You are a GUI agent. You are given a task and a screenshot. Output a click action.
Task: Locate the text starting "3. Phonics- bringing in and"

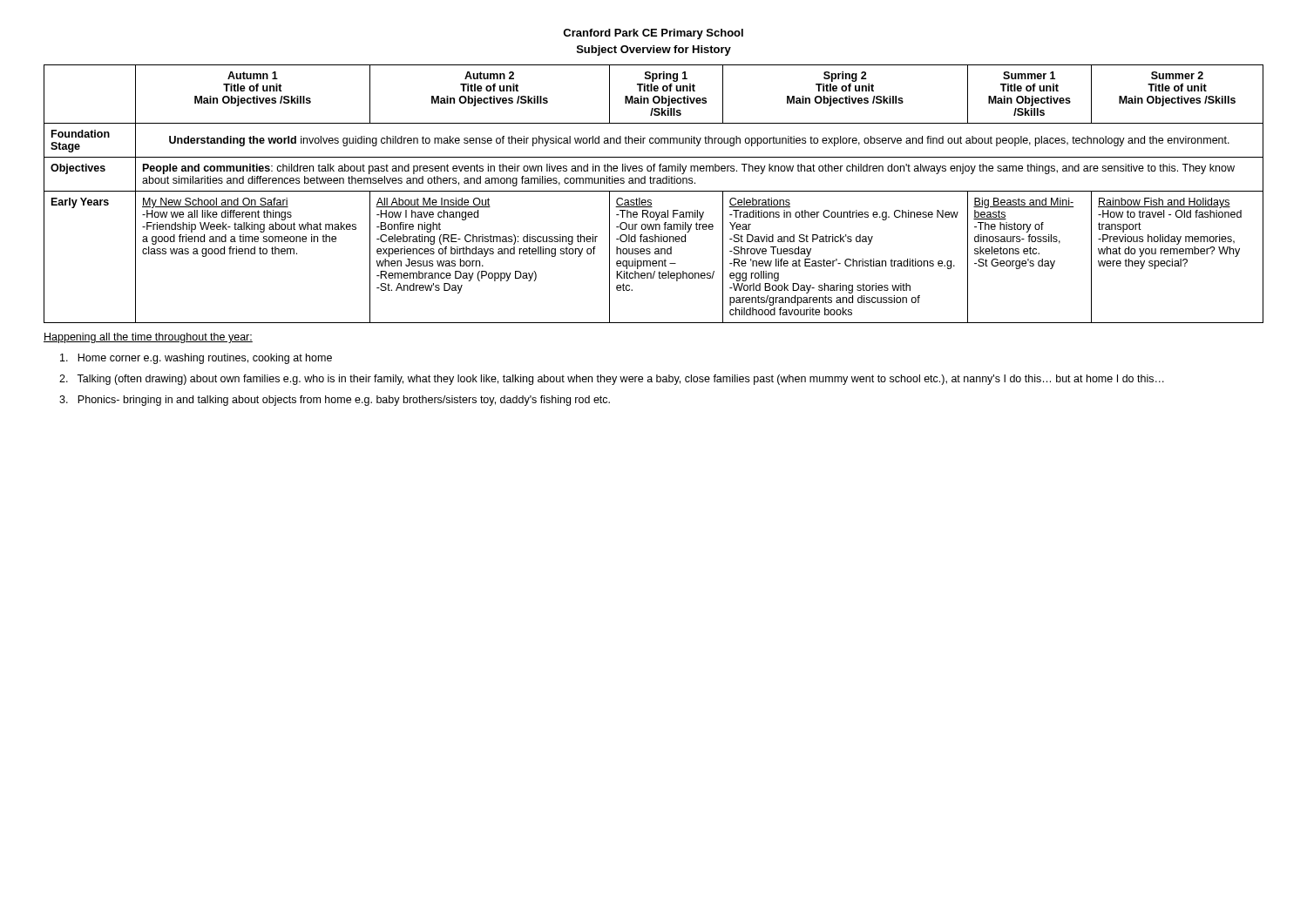click(335, 400)
